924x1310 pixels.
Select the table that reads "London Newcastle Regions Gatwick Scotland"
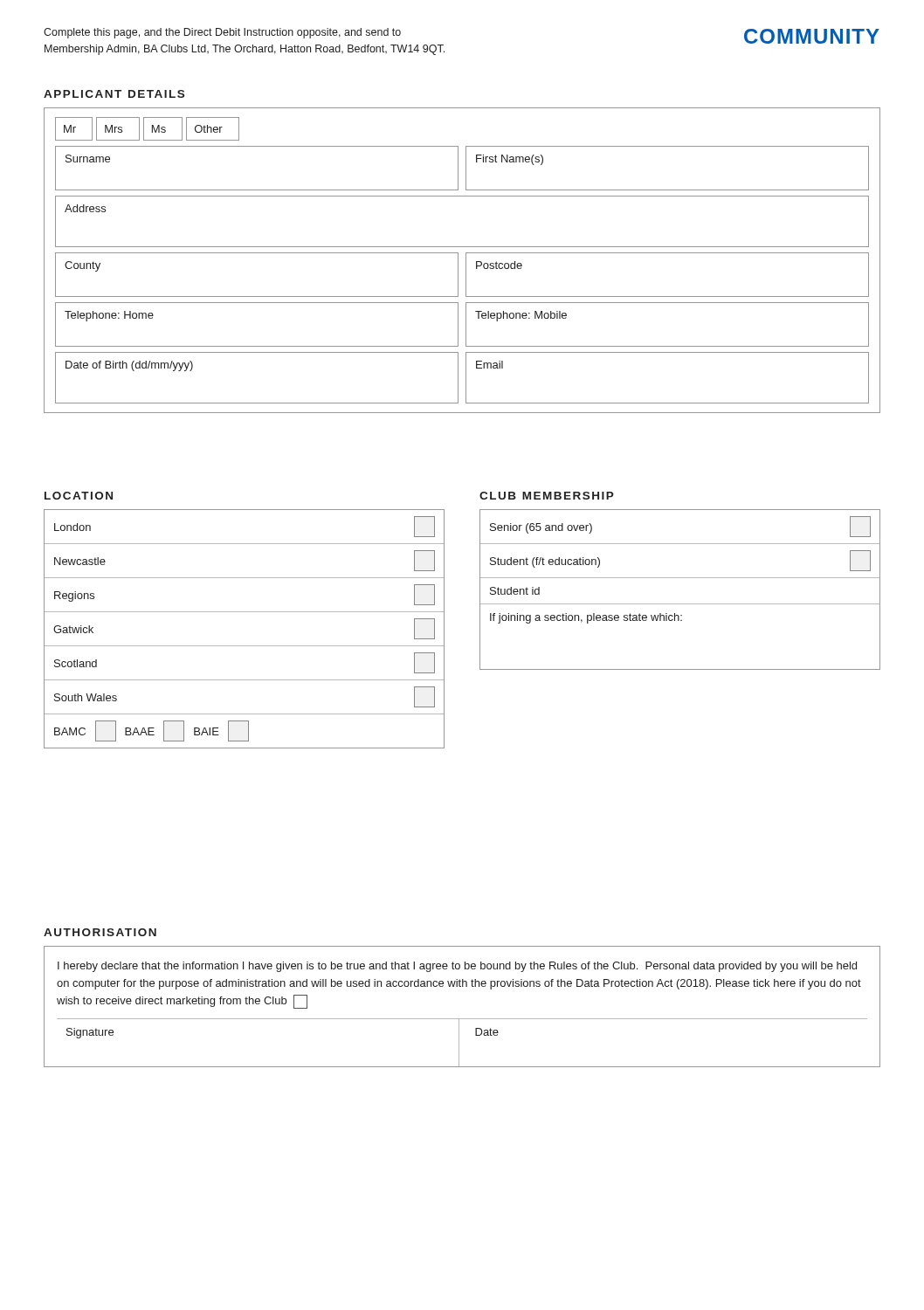tap(244, 629)
